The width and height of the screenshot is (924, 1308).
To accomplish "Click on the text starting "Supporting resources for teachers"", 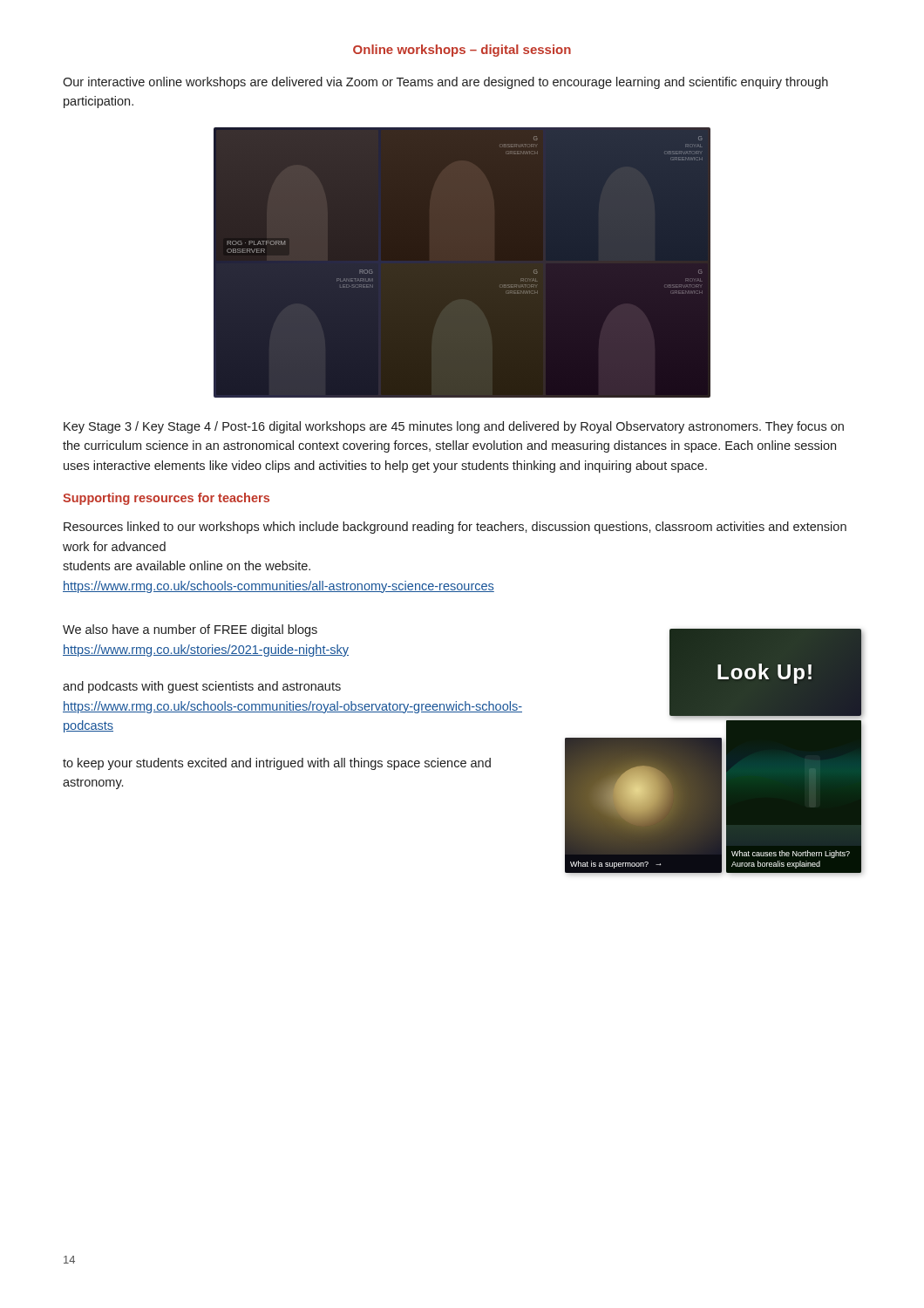I will point(166,498).
